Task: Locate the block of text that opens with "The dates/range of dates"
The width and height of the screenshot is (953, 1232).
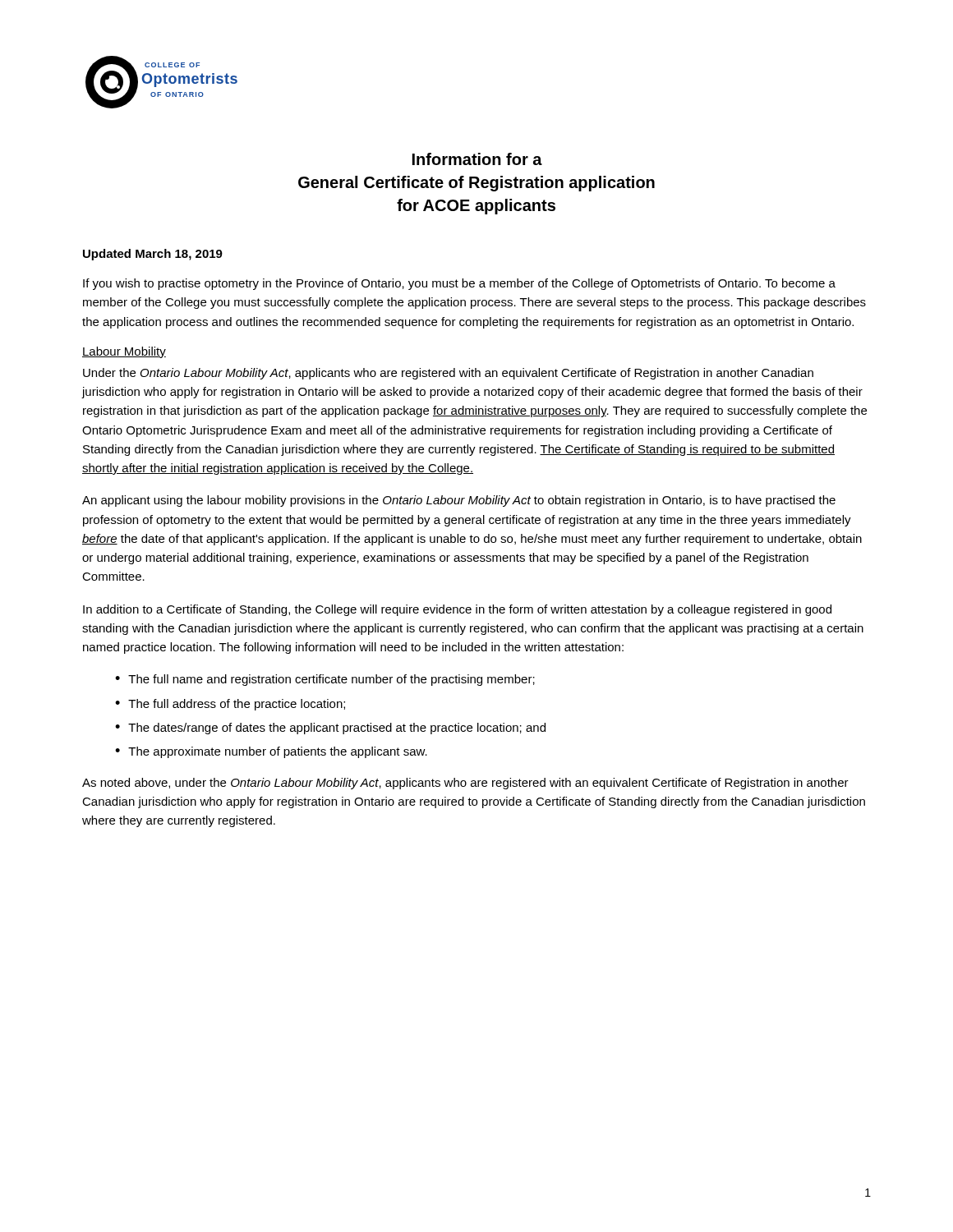Action: click(337, 727)
